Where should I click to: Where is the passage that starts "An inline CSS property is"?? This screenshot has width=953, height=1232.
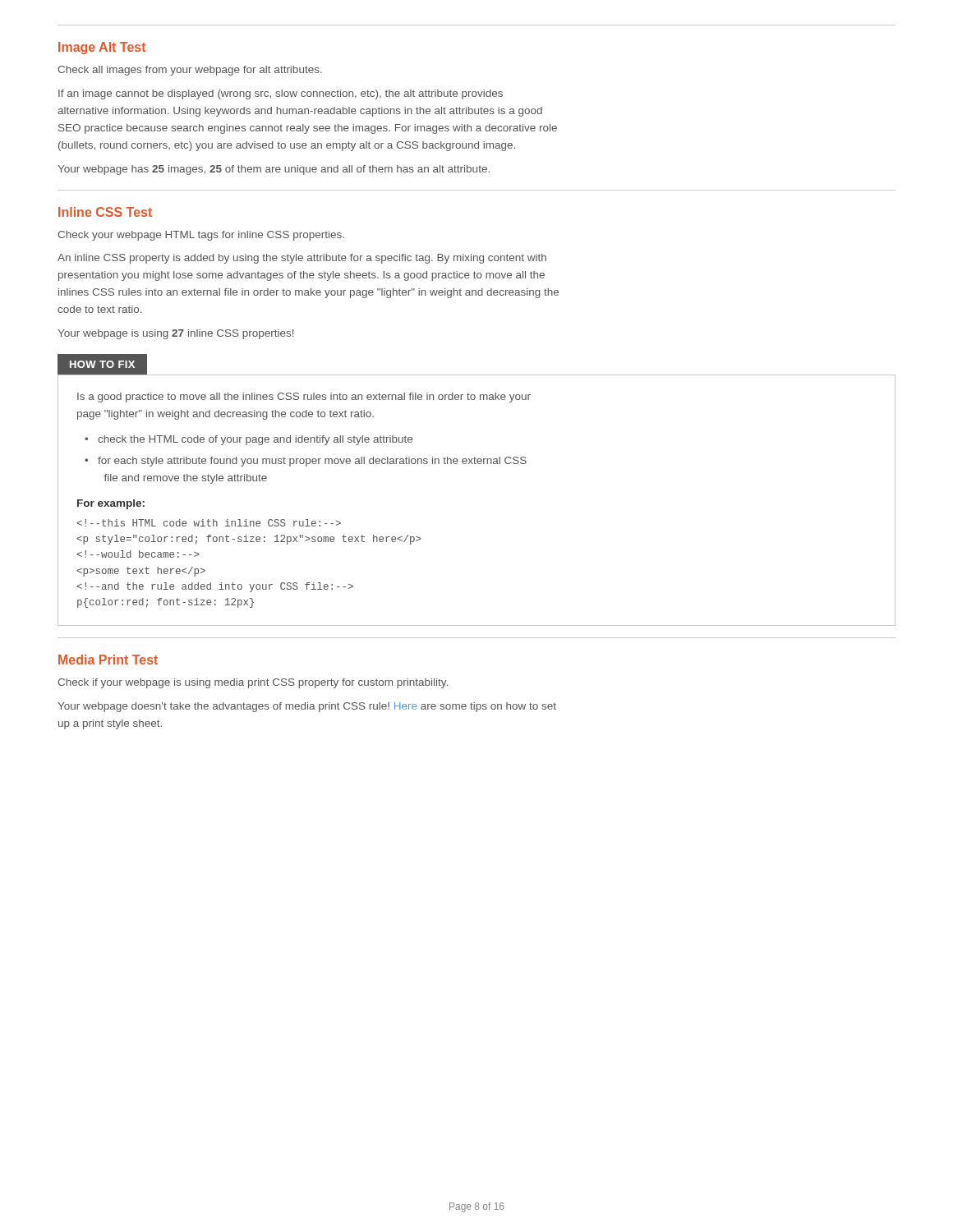(x=476, y=284)
